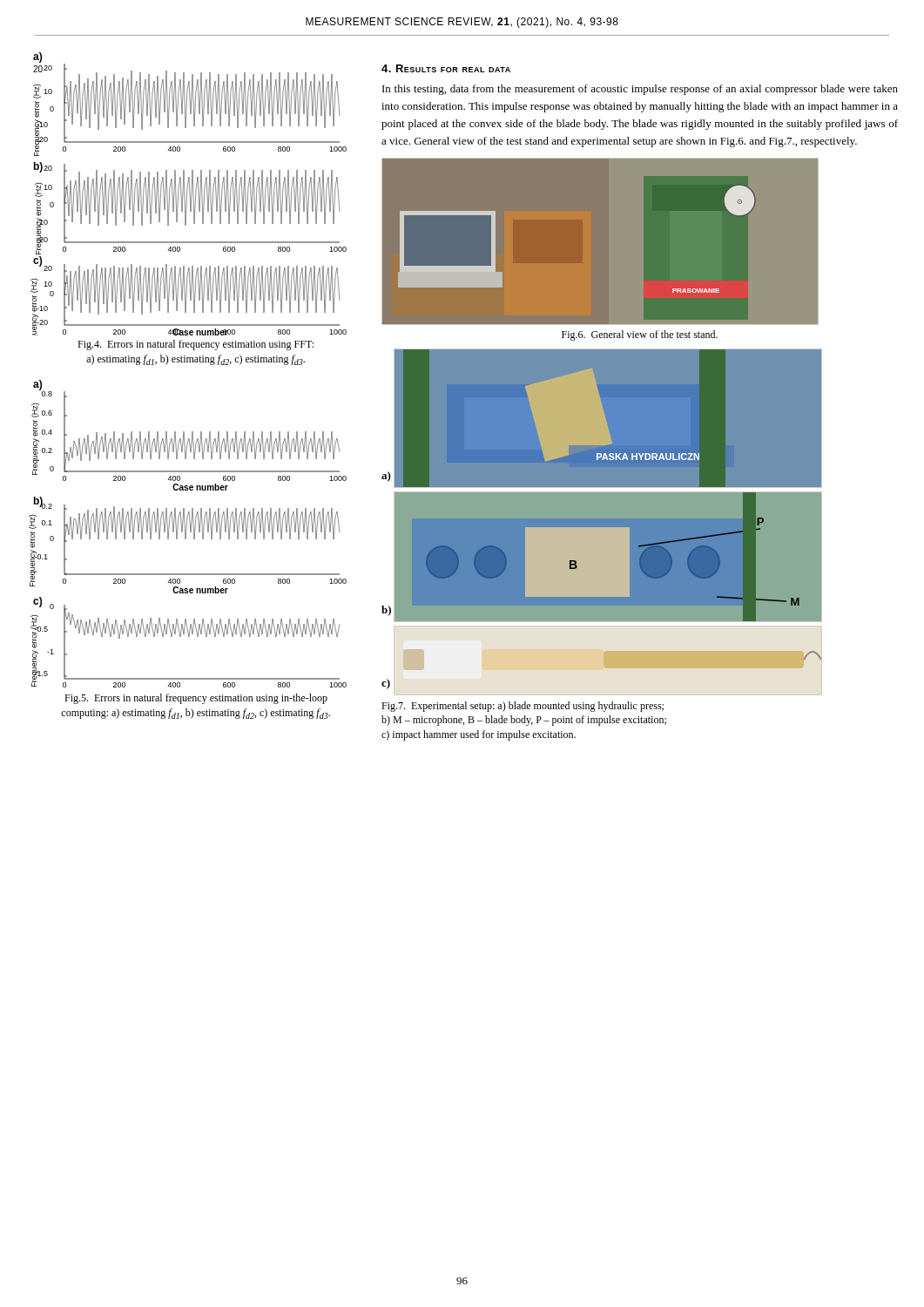Locate a section header
The image size is (924, 1307).
tap(446, 68)
